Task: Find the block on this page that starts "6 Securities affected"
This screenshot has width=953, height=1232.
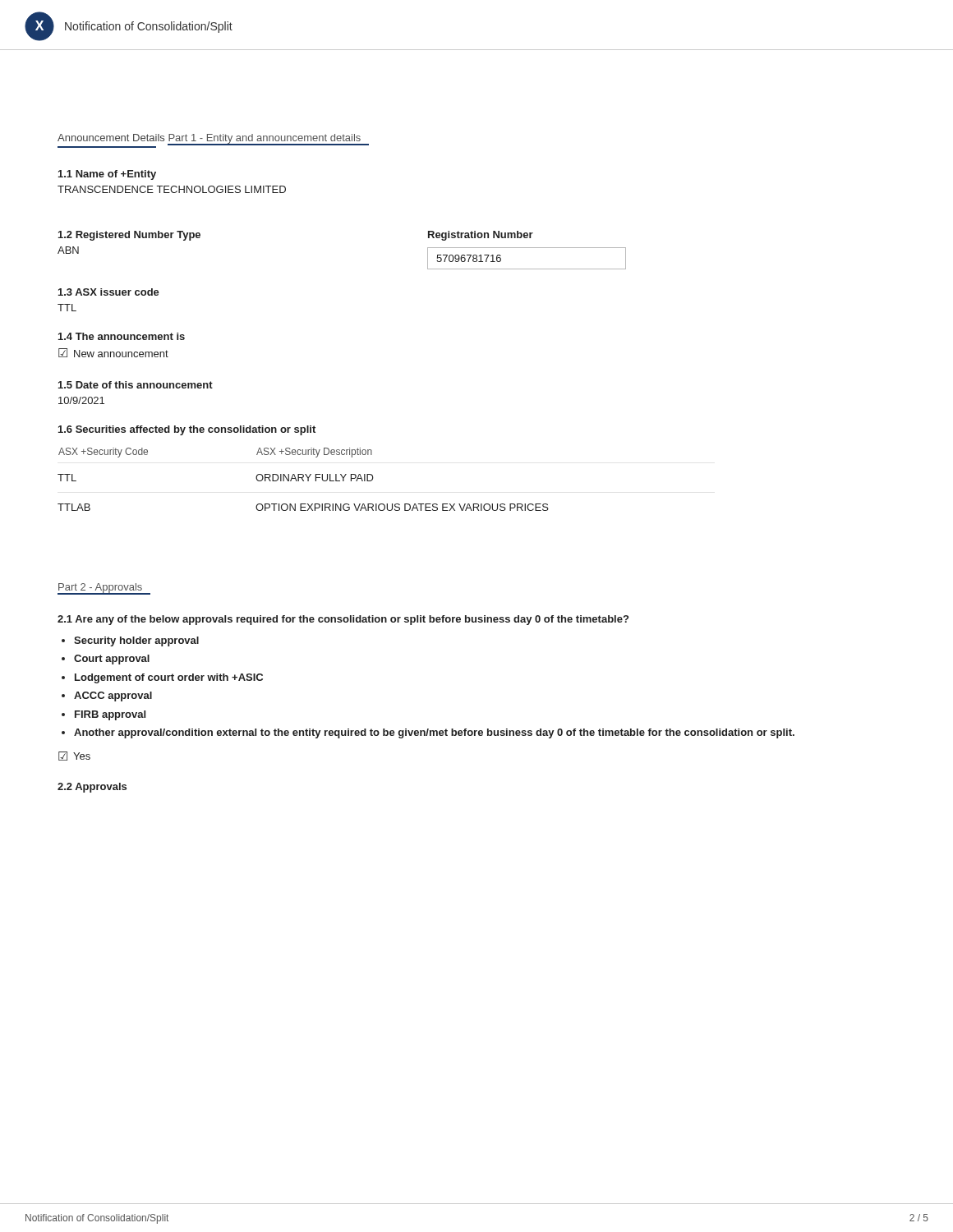Action: pyautogui.click(x=187, y=430)
